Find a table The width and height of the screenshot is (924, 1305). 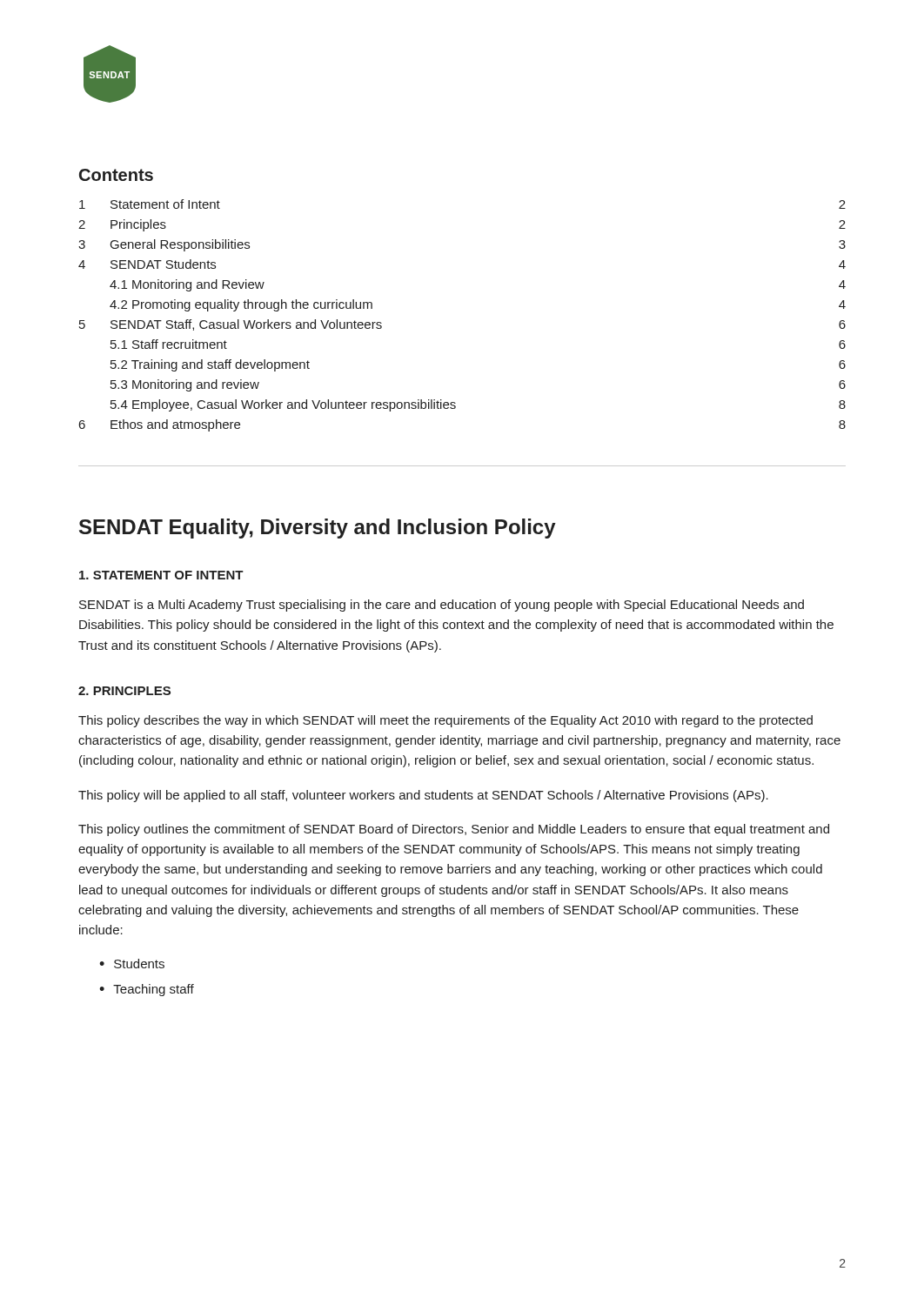click(462, 314)
